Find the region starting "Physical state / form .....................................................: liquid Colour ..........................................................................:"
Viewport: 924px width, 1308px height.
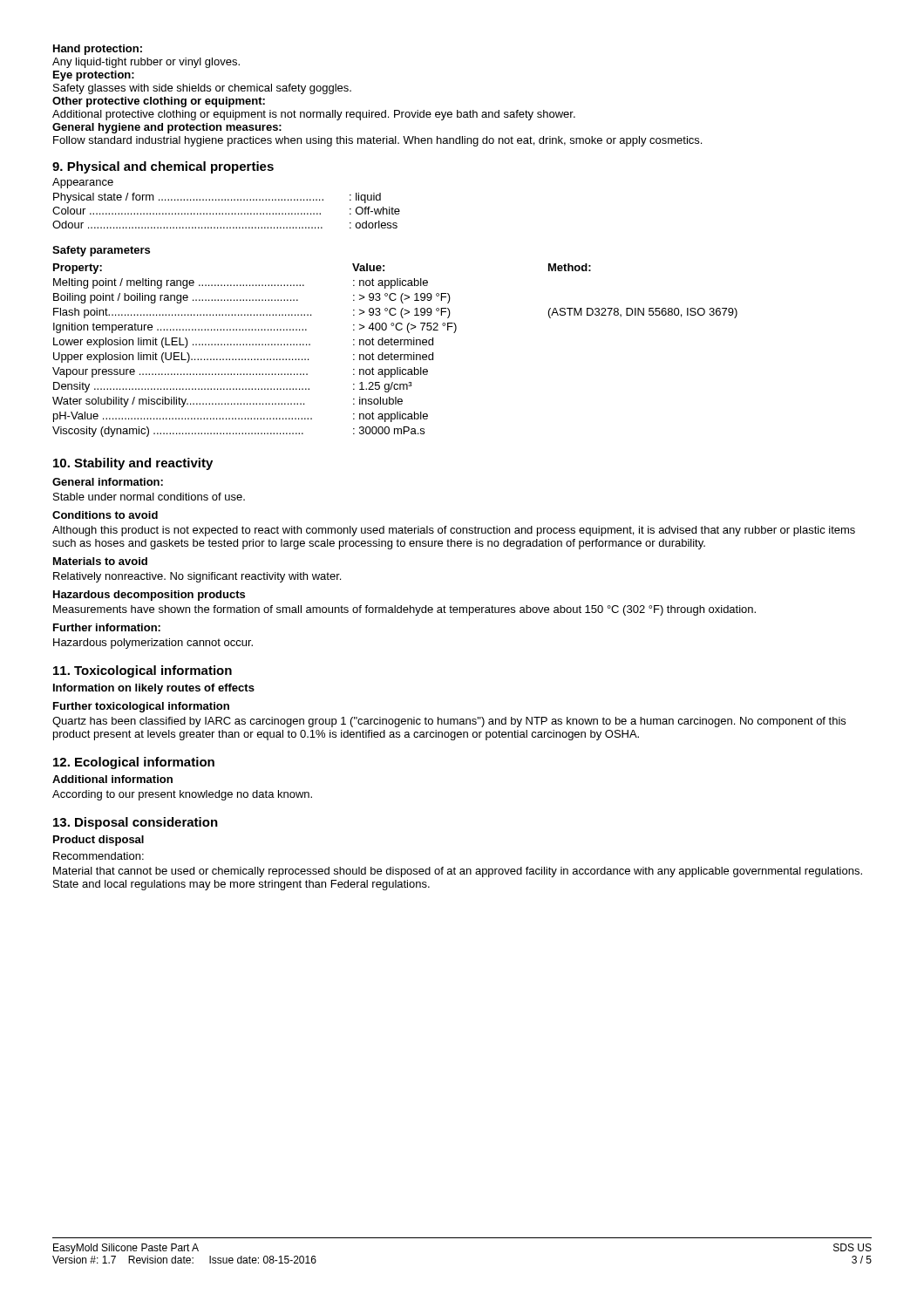[x=217, y=198]
